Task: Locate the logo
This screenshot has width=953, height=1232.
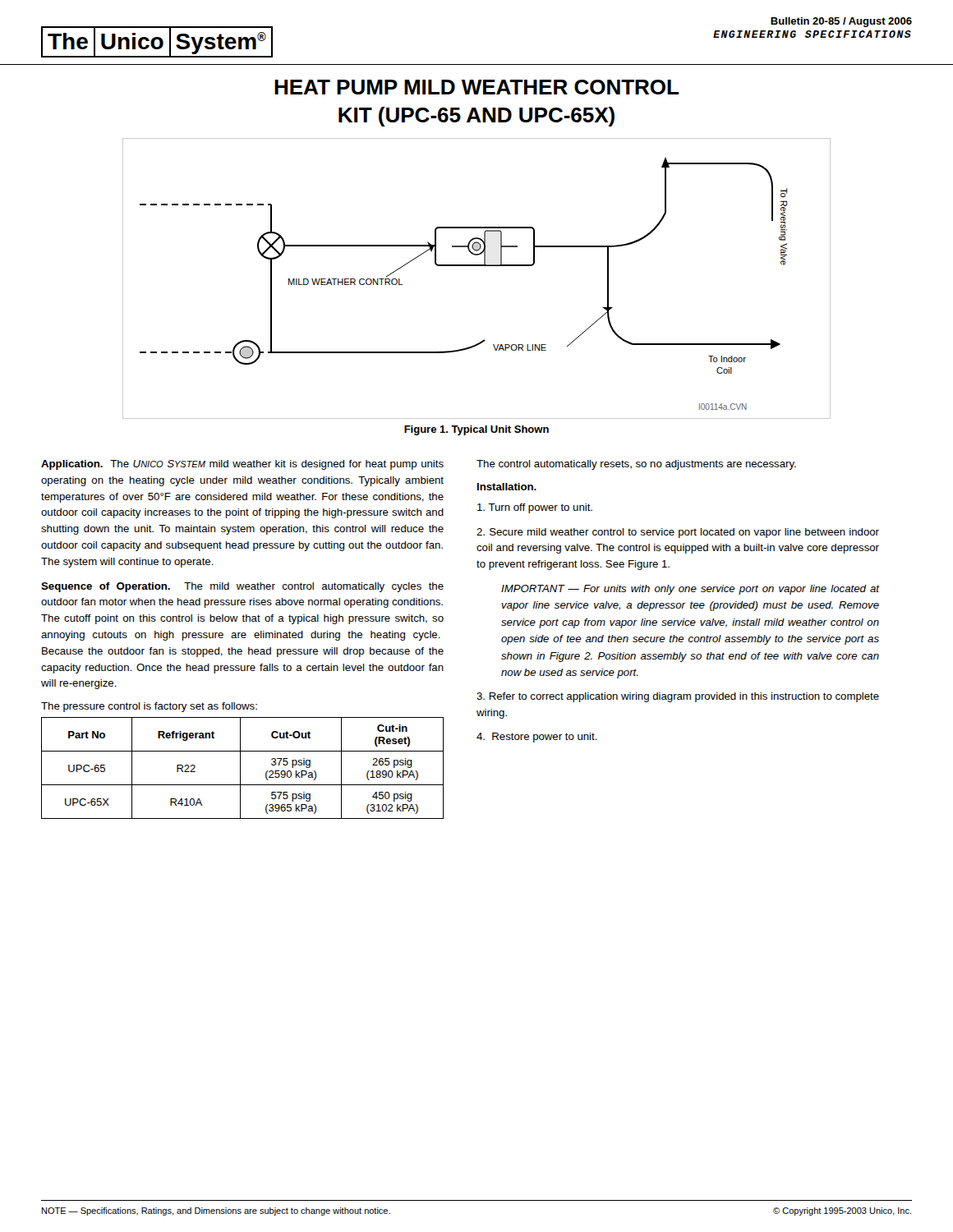Action: [157, 42]
